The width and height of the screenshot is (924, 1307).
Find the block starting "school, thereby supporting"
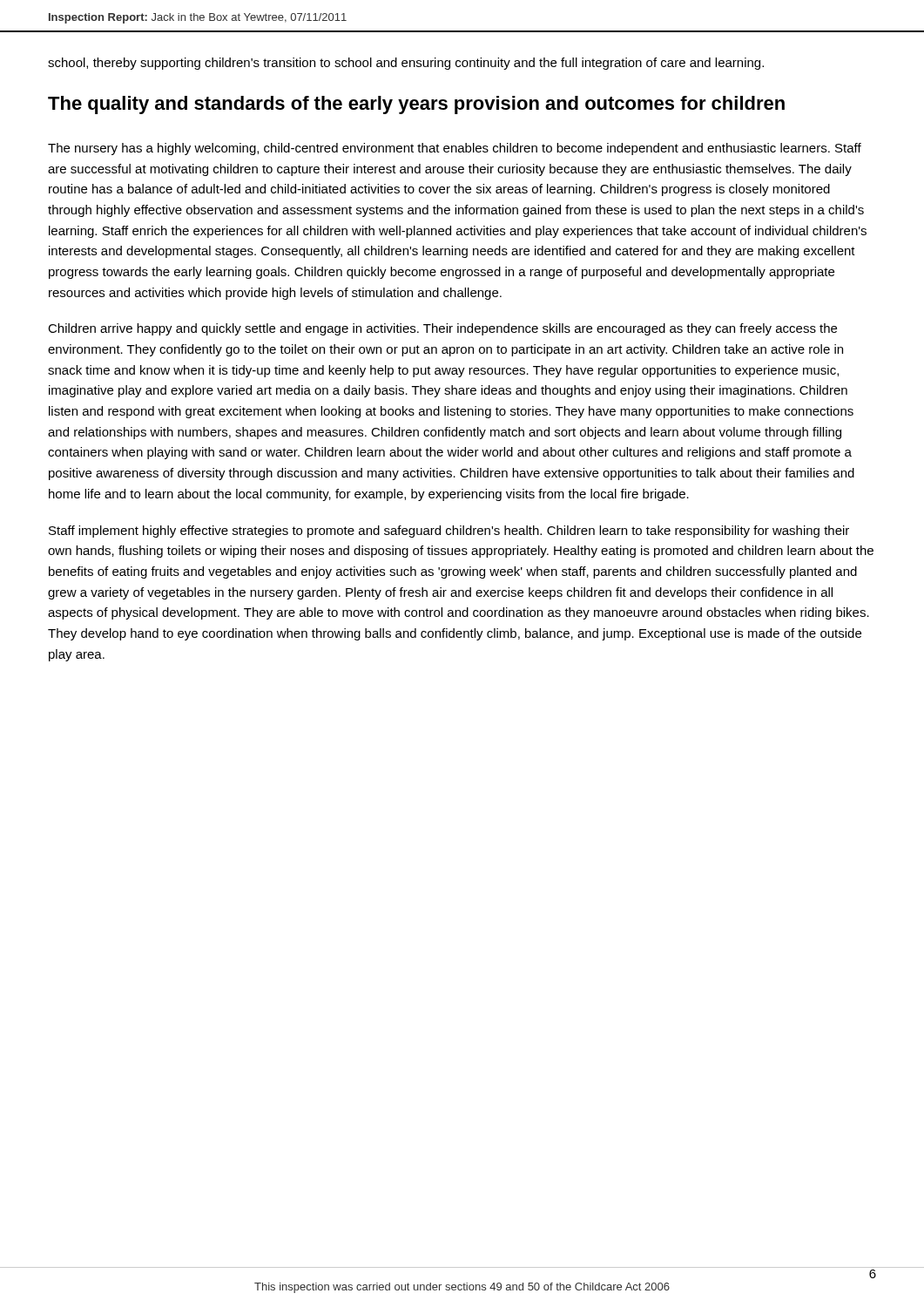click(x=406, y=62)
